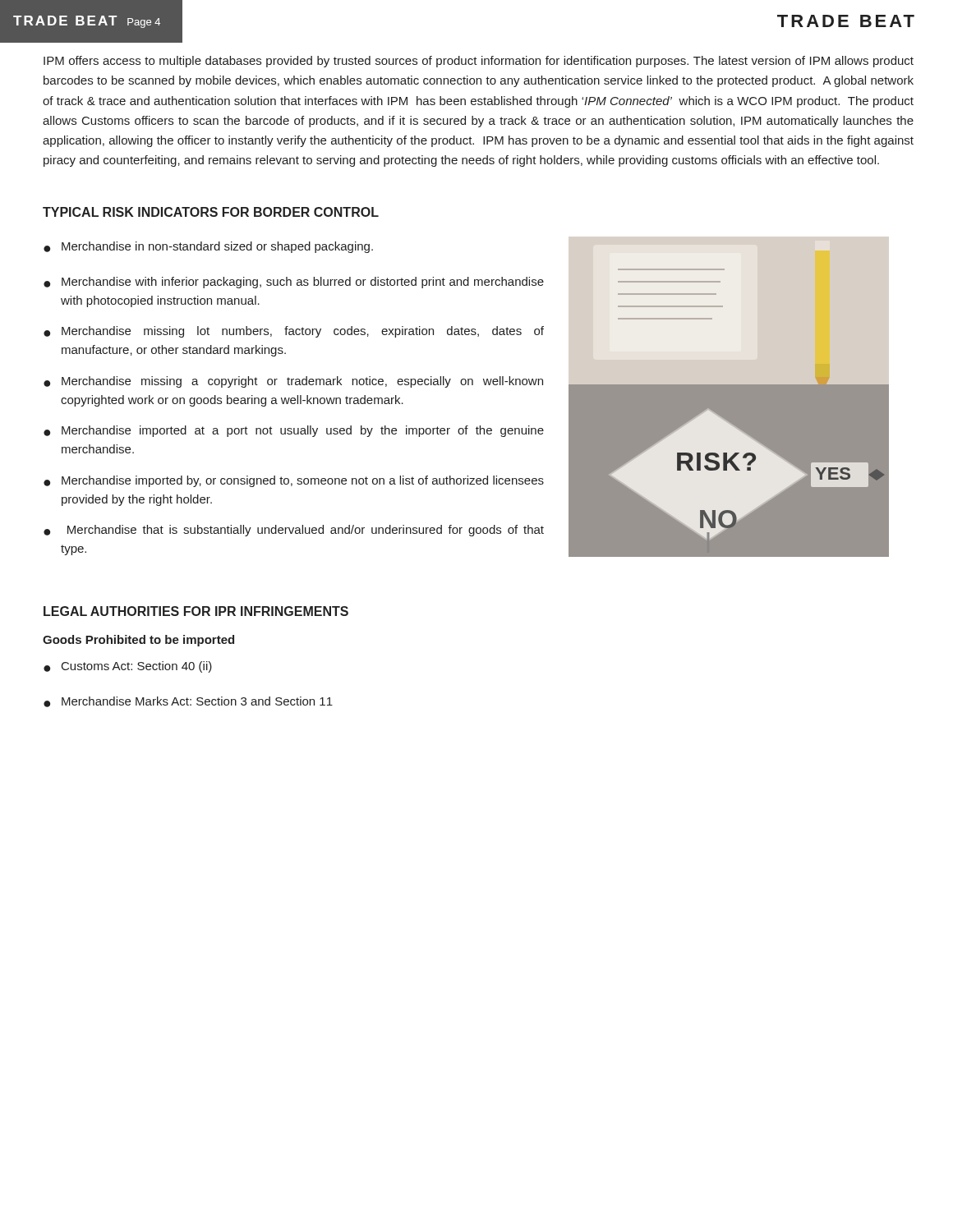The width and height of the screenshot is (953, 1232).
Task: Click on the list item containing "● Merchandise missing lot numbers, factory codes,"
Action: tap(293, 340)
